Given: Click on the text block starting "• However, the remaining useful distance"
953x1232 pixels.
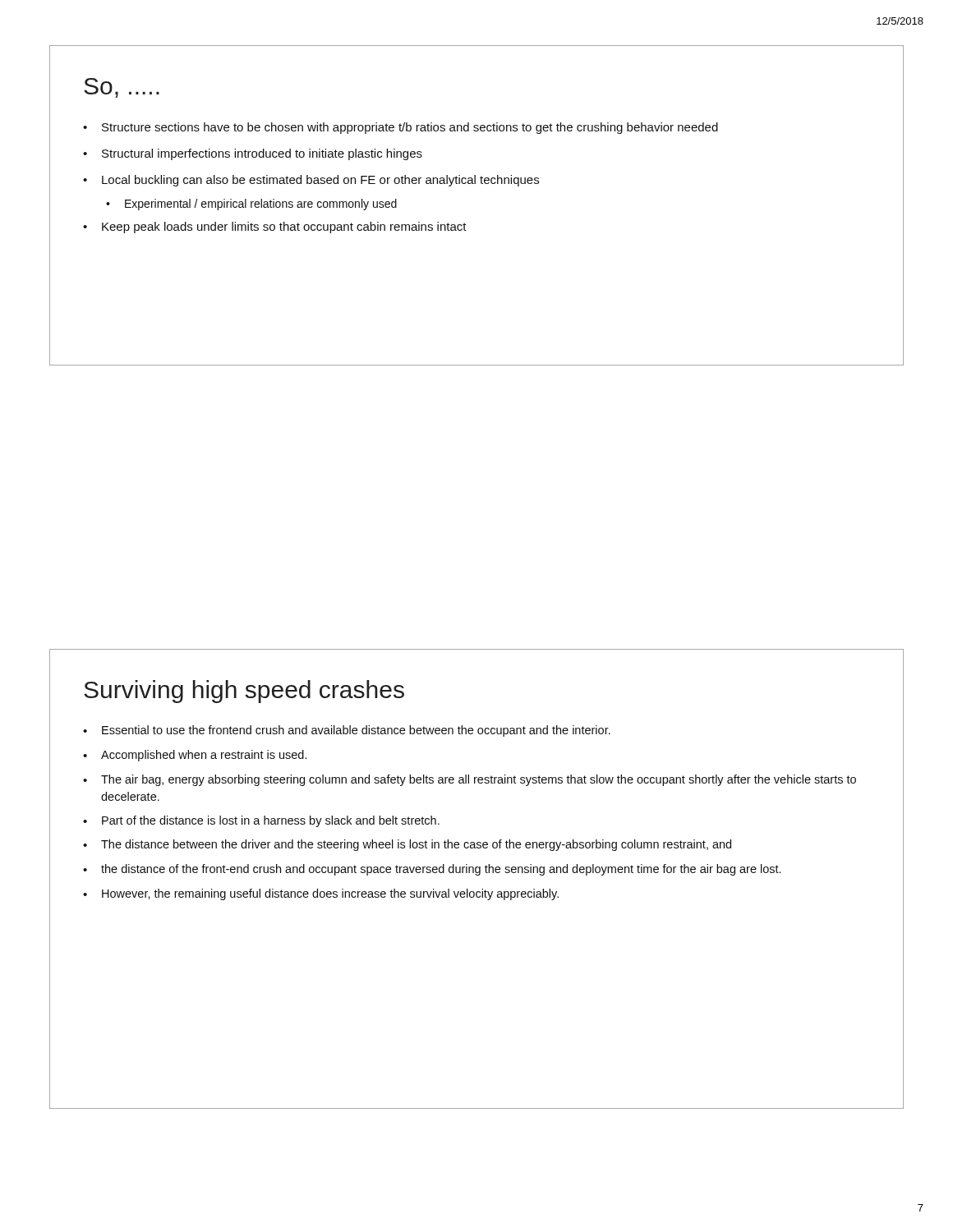Looking at the screenshot, I should coord(476,894).
